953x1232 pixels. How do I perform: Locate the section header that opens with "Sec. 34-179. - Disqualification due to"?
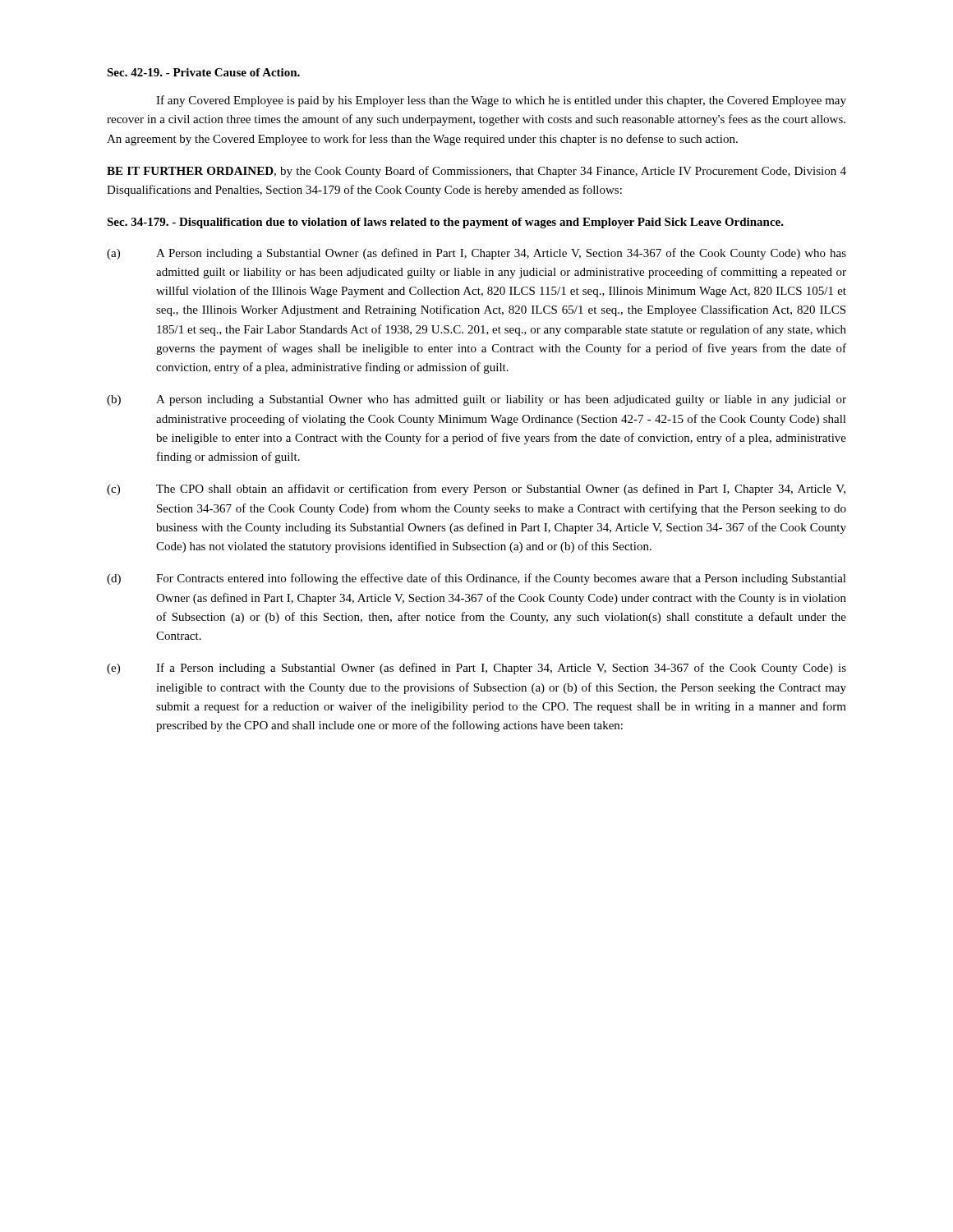coord(445,222)
